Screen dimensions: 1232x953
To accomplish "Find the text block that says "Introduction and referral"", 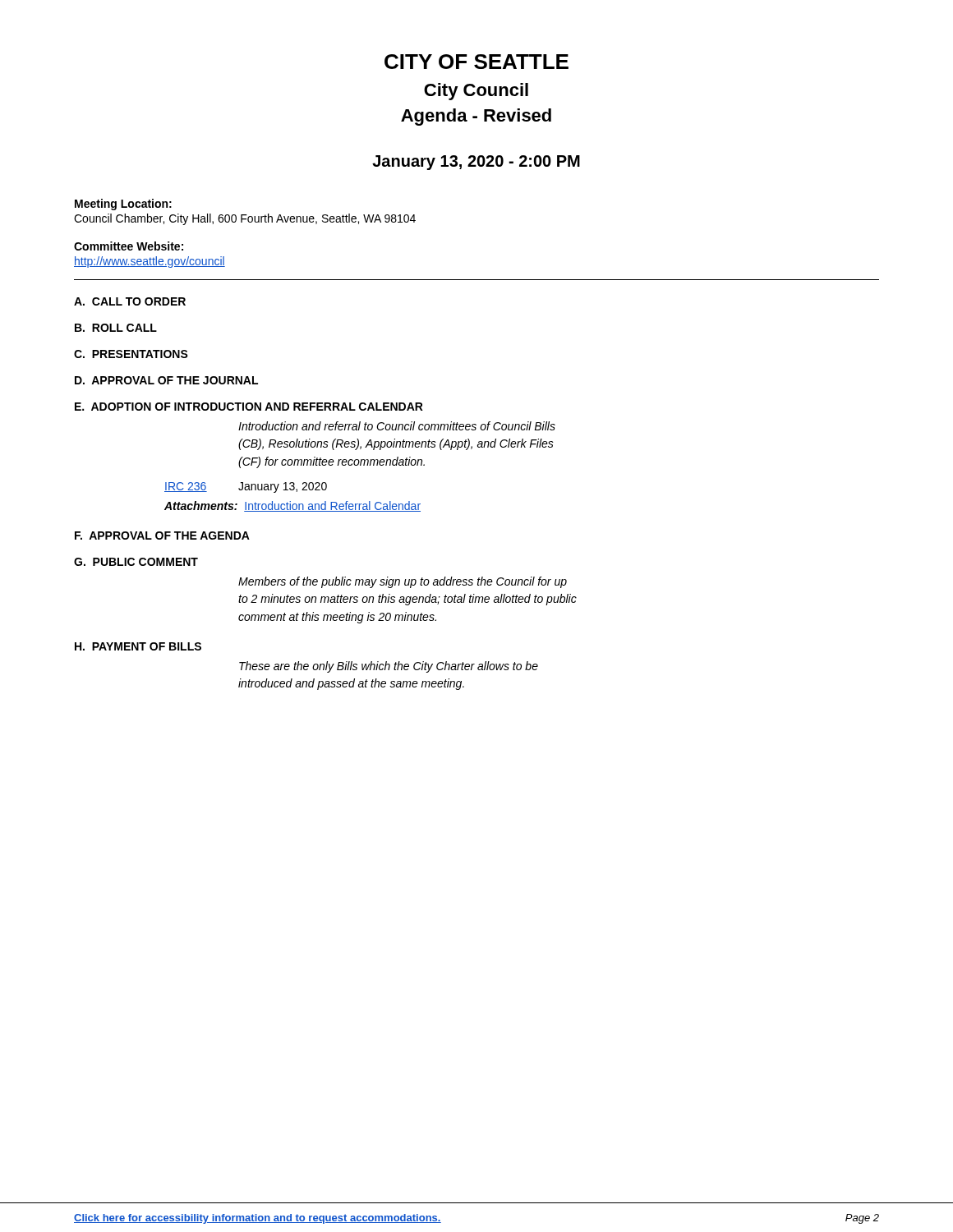I will coord(397,444).
